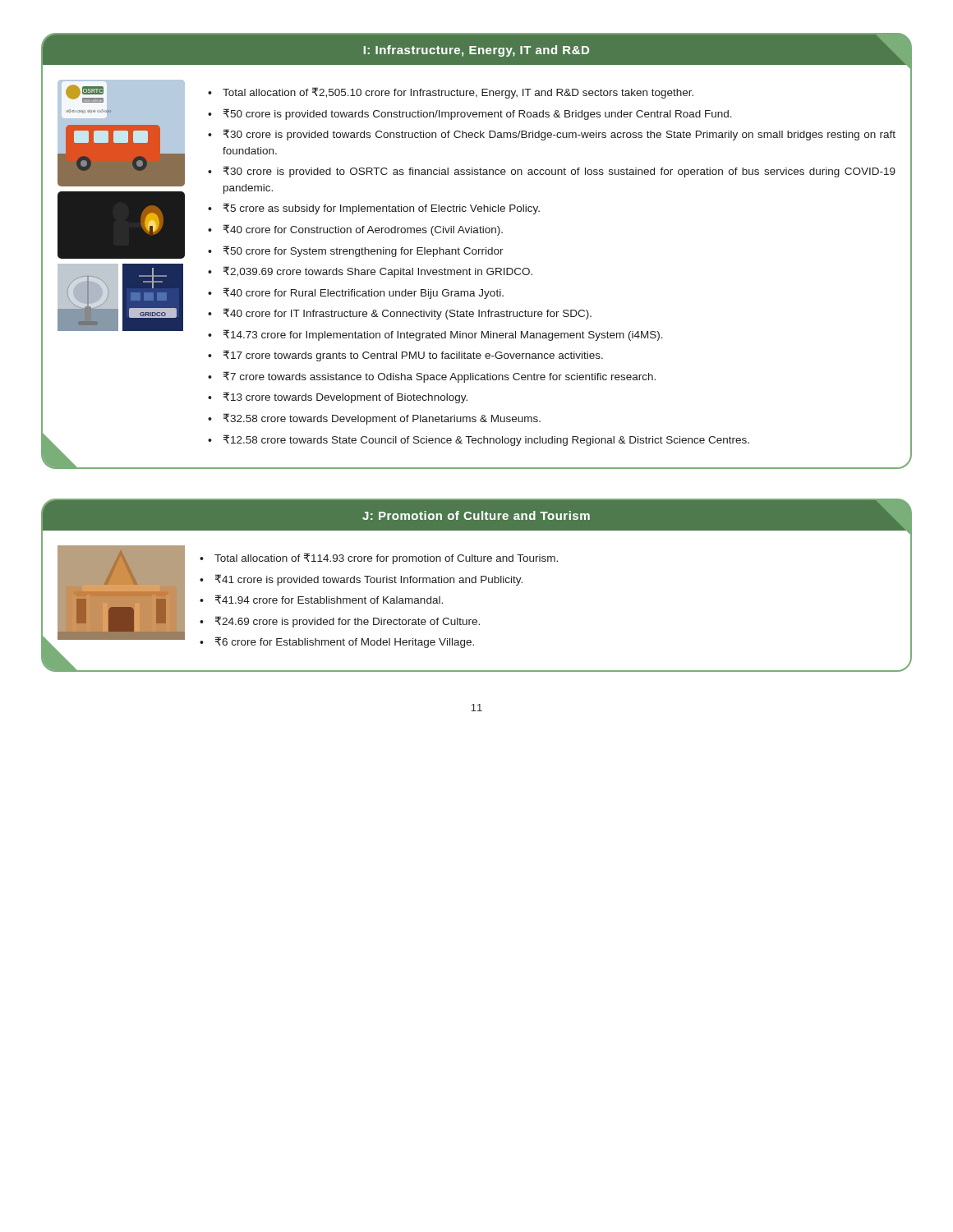Click on the list item that says "₹40 crore for IT Infrastructure & Connectivity (State"
This screenshot has width=953, height=1232.
(x=407, y=314)
